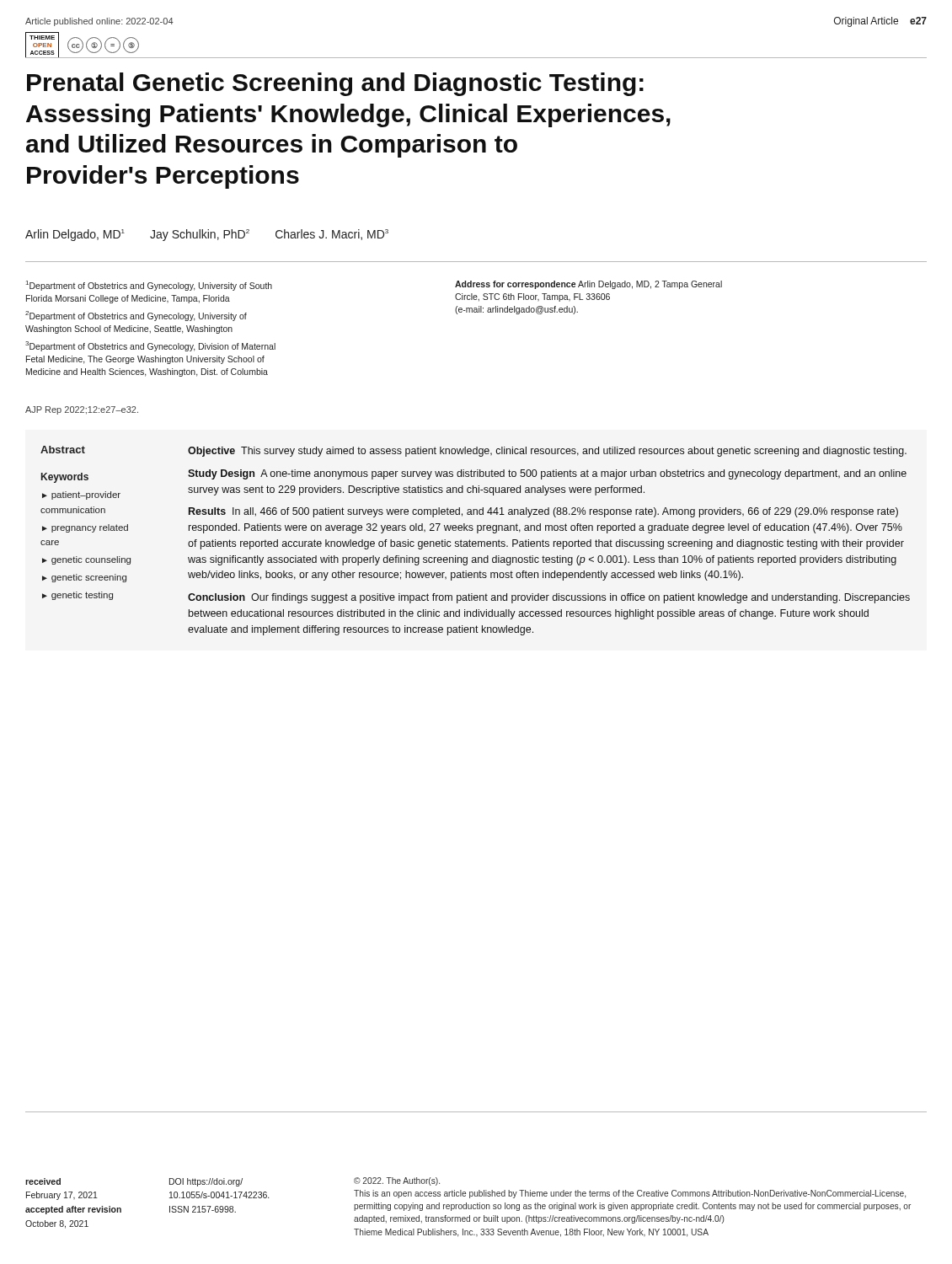This screenshot has height=1264, width=952.
Task: Point to the block beginning "1Department of Obstetrics and Gynecology, University of South"
Action: [x=232, y=328]
